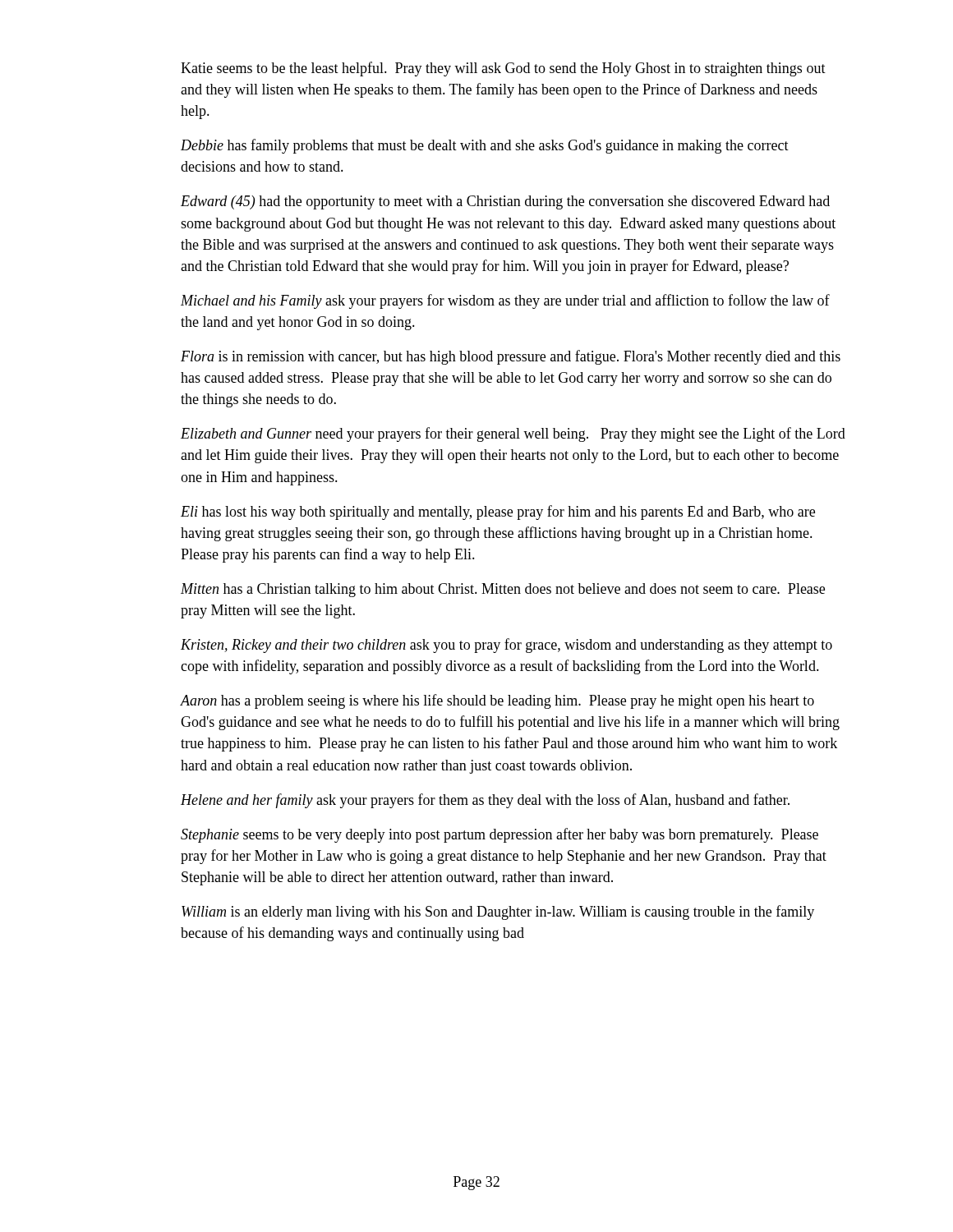
Task: Locate the passage starting "Katie seems to be the least"
Action: click(x=503, y=90)
